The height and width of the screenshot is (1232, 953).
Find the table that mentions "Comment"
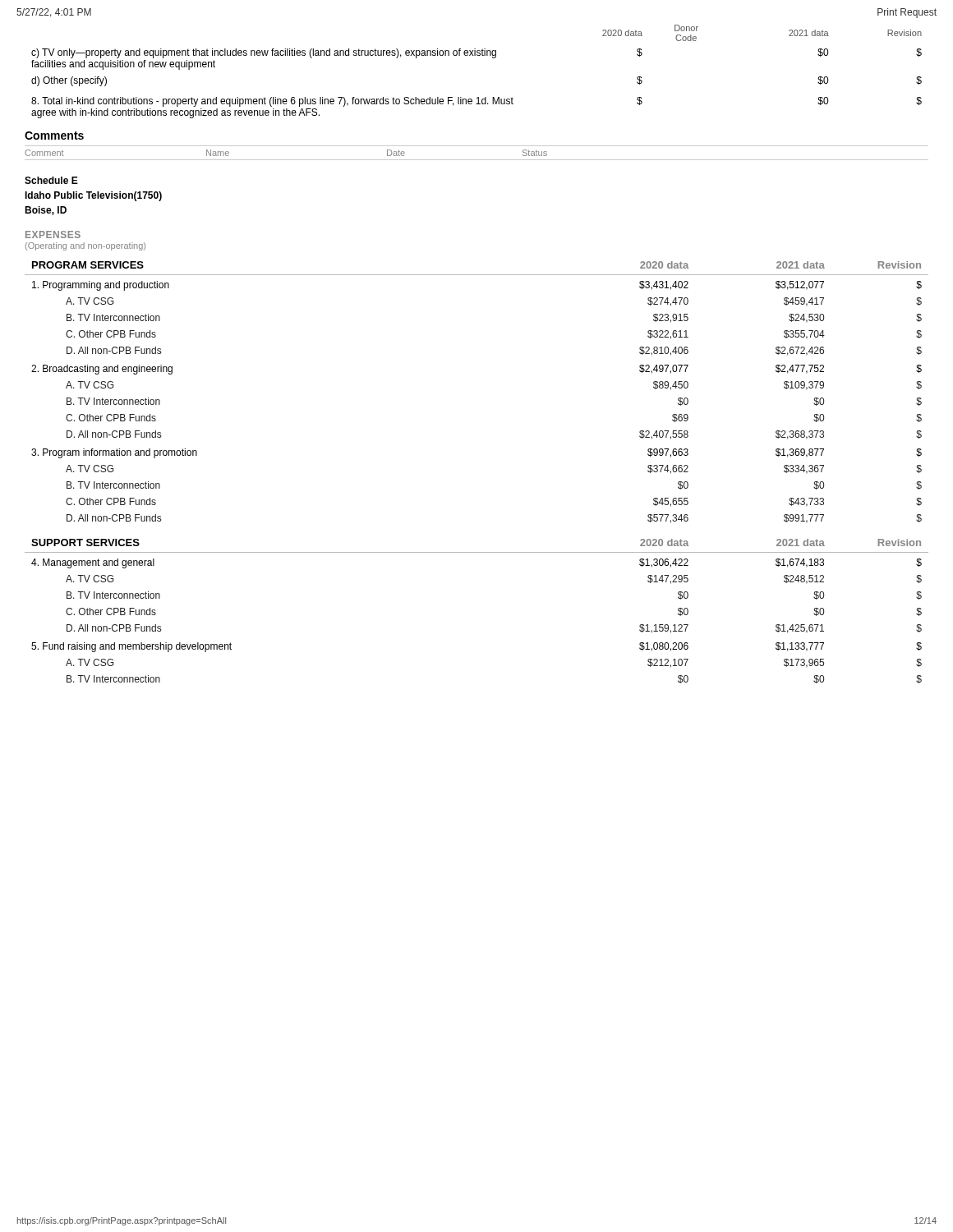476,156
